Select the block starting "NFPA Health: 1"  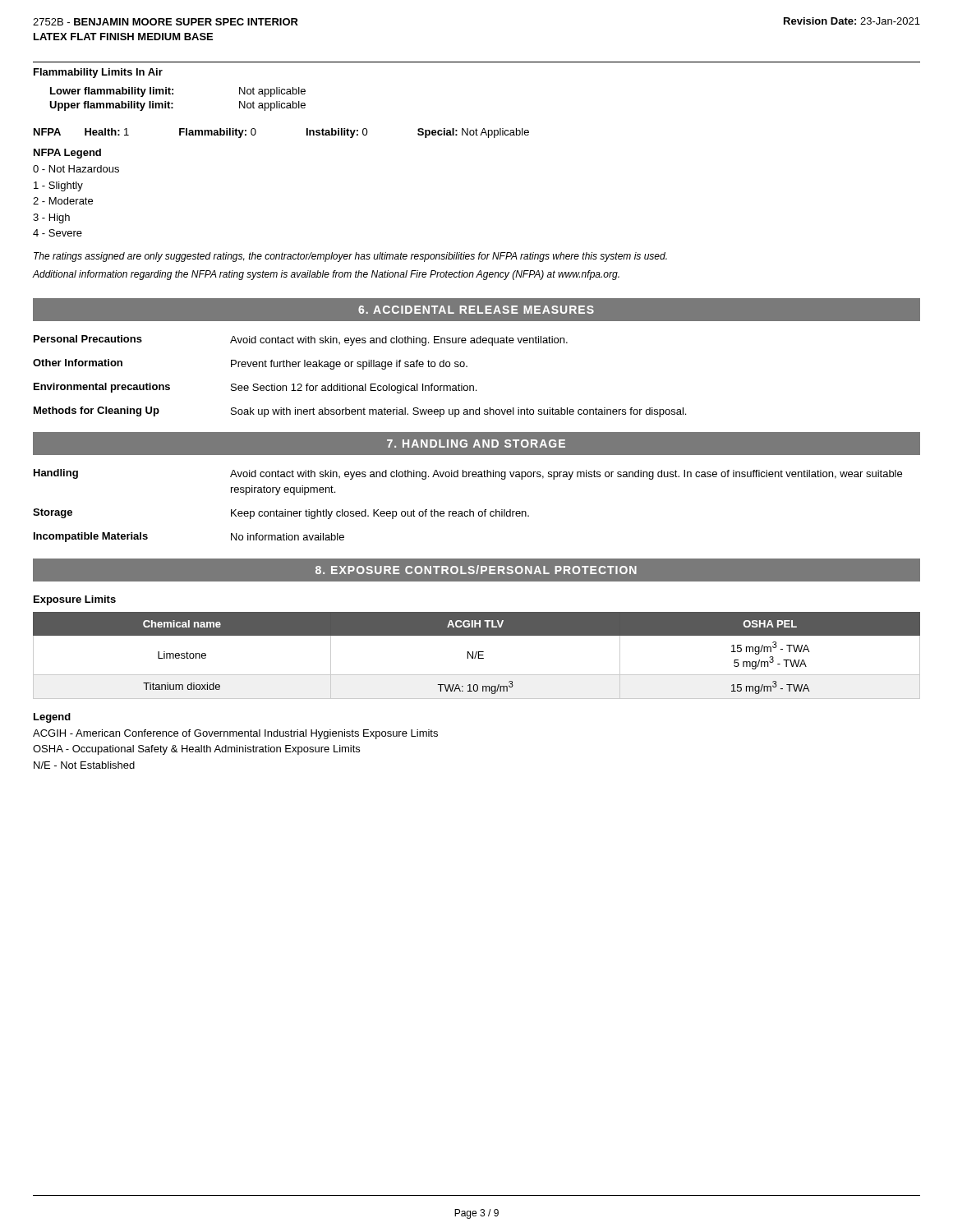coord(44,133)
